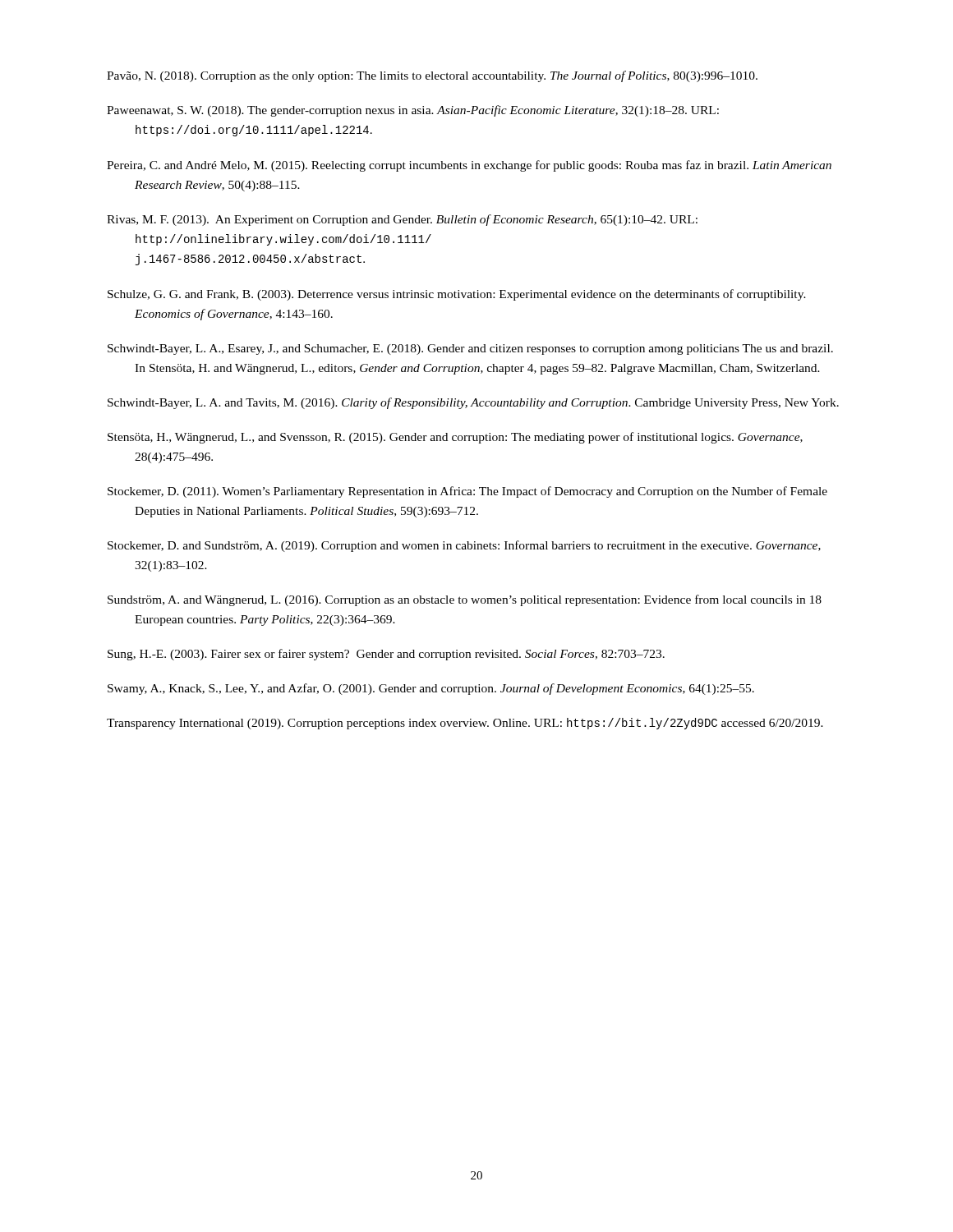Point to the element starting "Sundström, A. and Wängnerud, L. (2016). Corruption as"
Viewport: 953px width, 1232px height.
click(x=476, y=610)
